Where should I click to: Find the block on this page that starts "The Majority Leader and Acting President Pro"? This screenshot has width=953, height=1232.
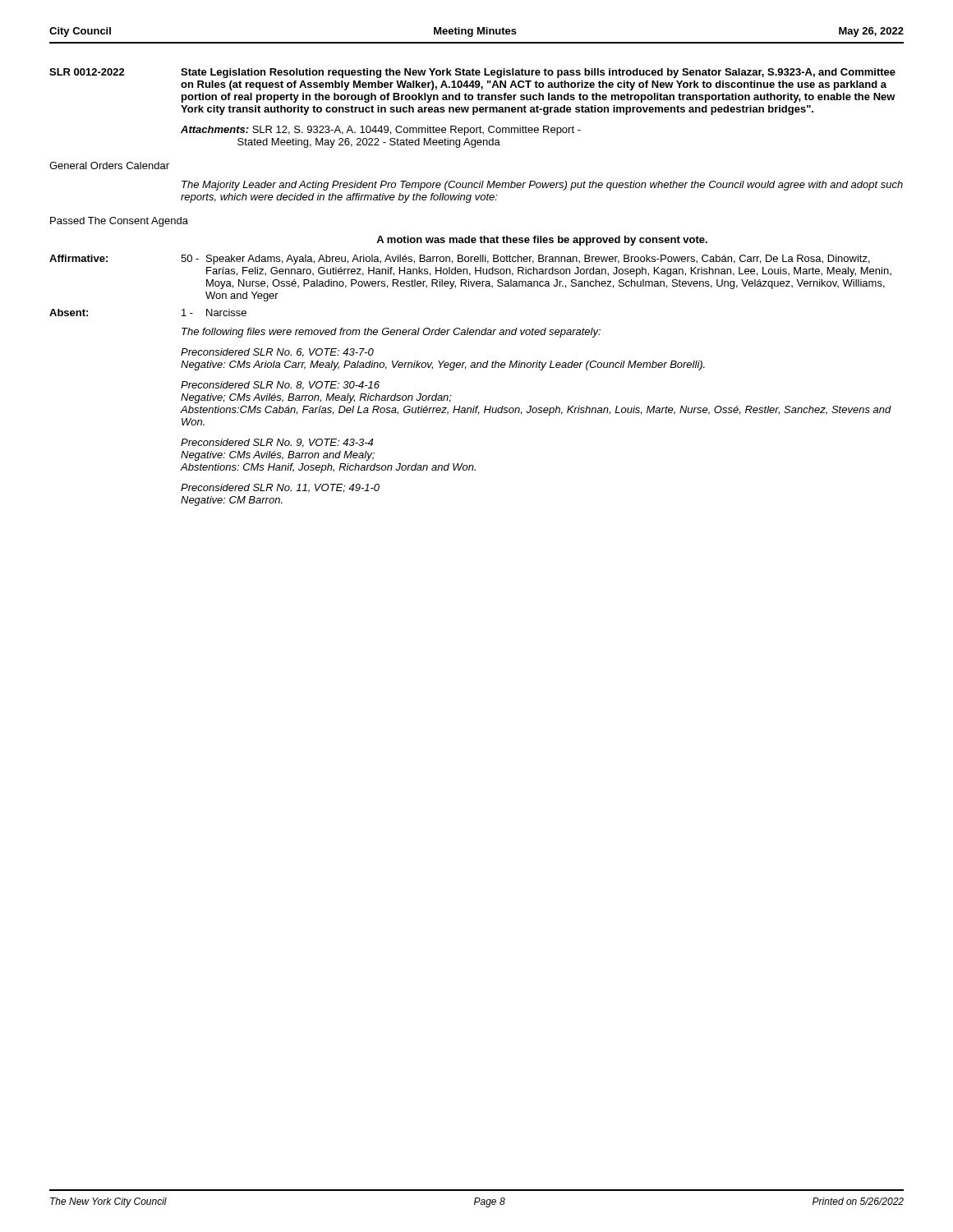point(542,191)
